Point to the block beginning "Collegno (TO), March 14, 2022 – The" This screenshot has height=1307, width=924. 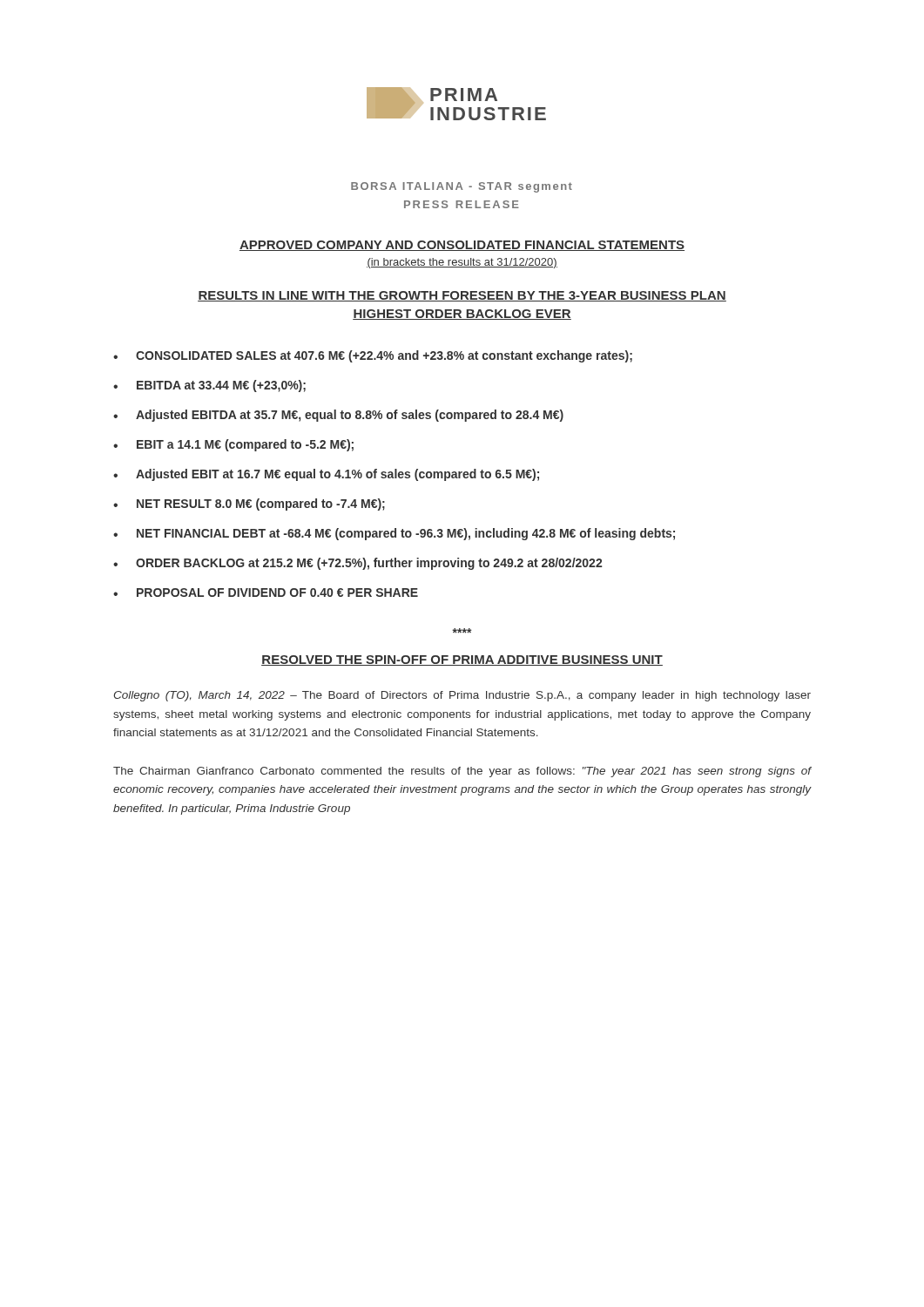click(462, 714)
